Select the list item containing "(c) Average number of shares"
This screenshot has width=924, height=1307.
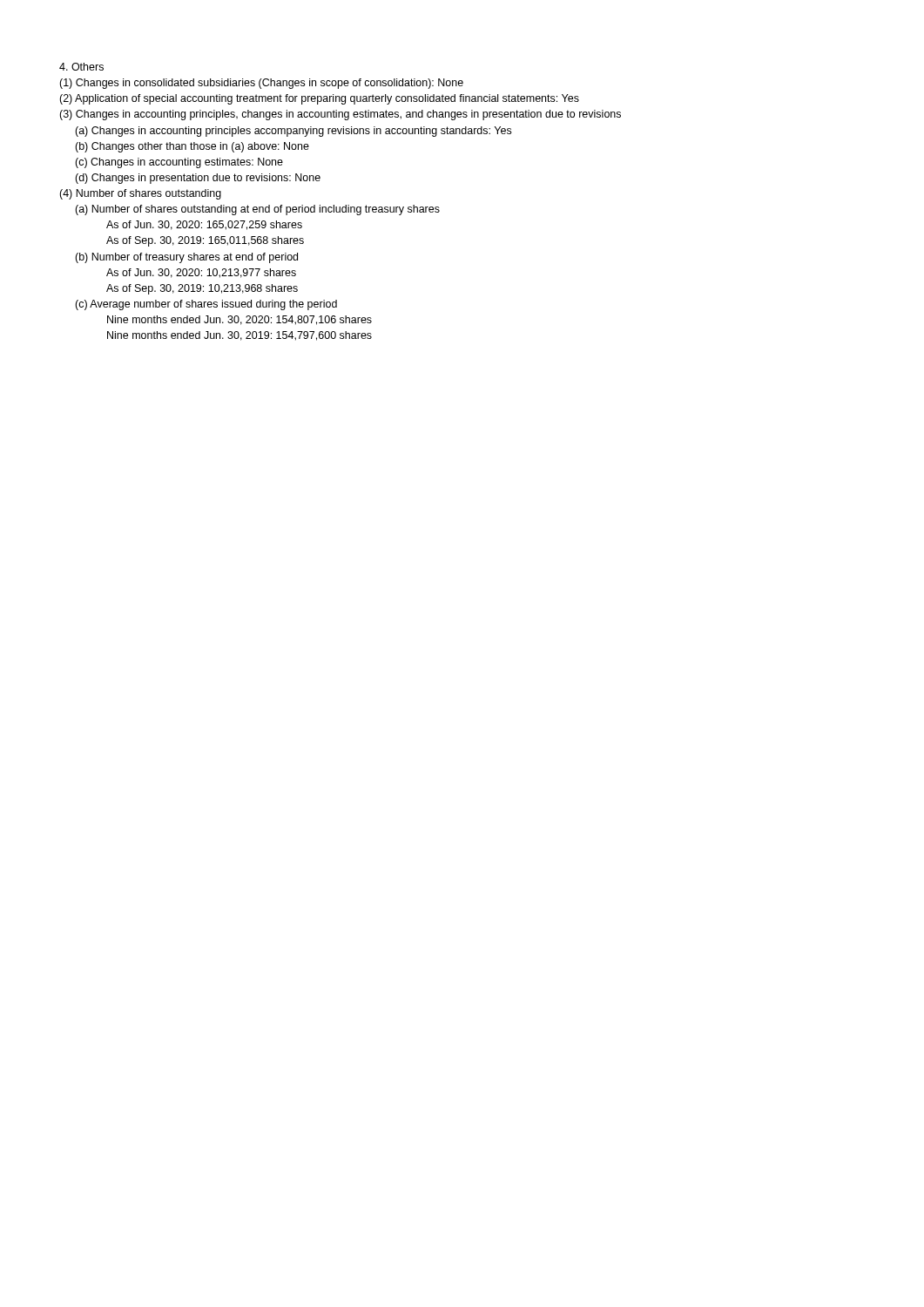pos(206,304)
